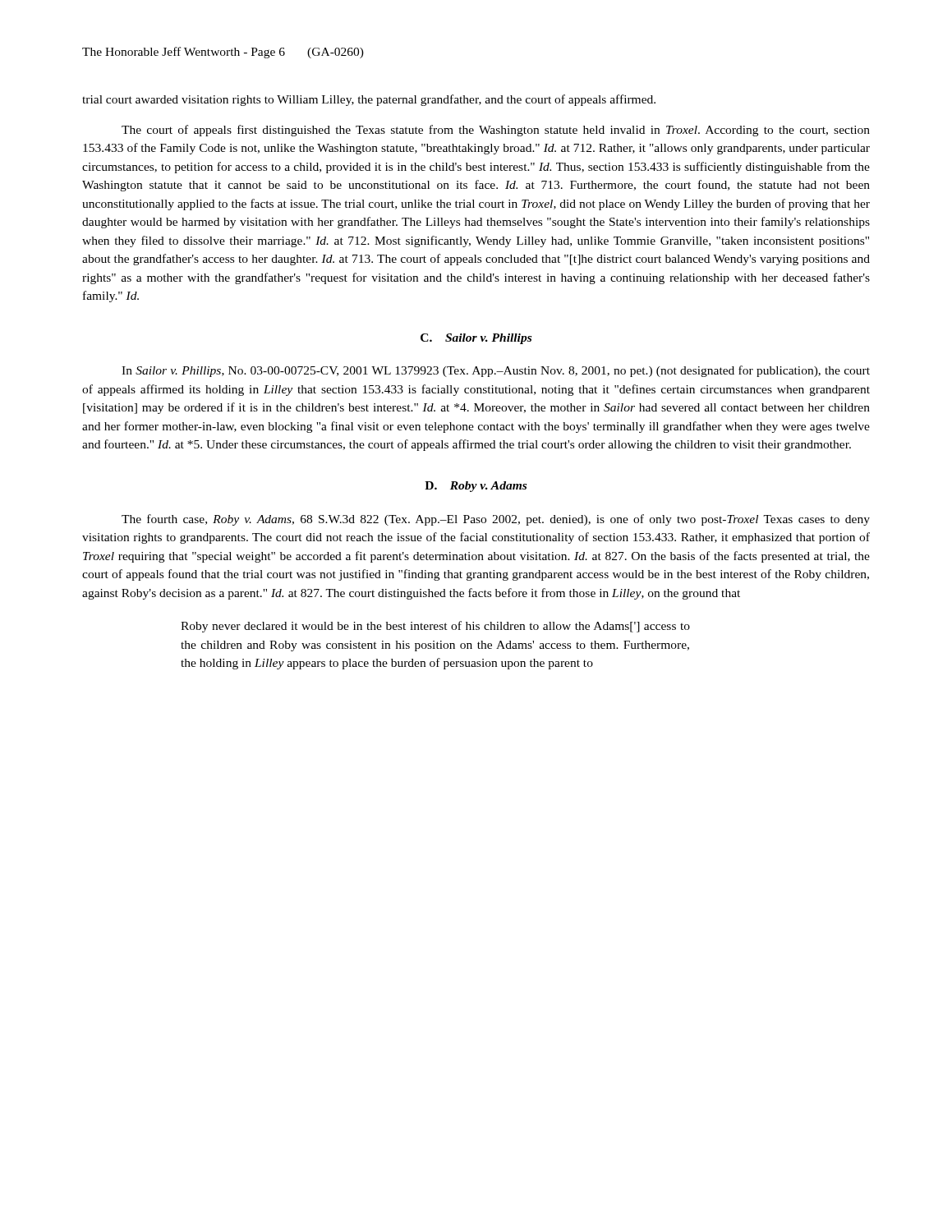
Task: Click on the passage starting "The court of appeals first distinguished the Texas"
Action: tap(476, 212)
